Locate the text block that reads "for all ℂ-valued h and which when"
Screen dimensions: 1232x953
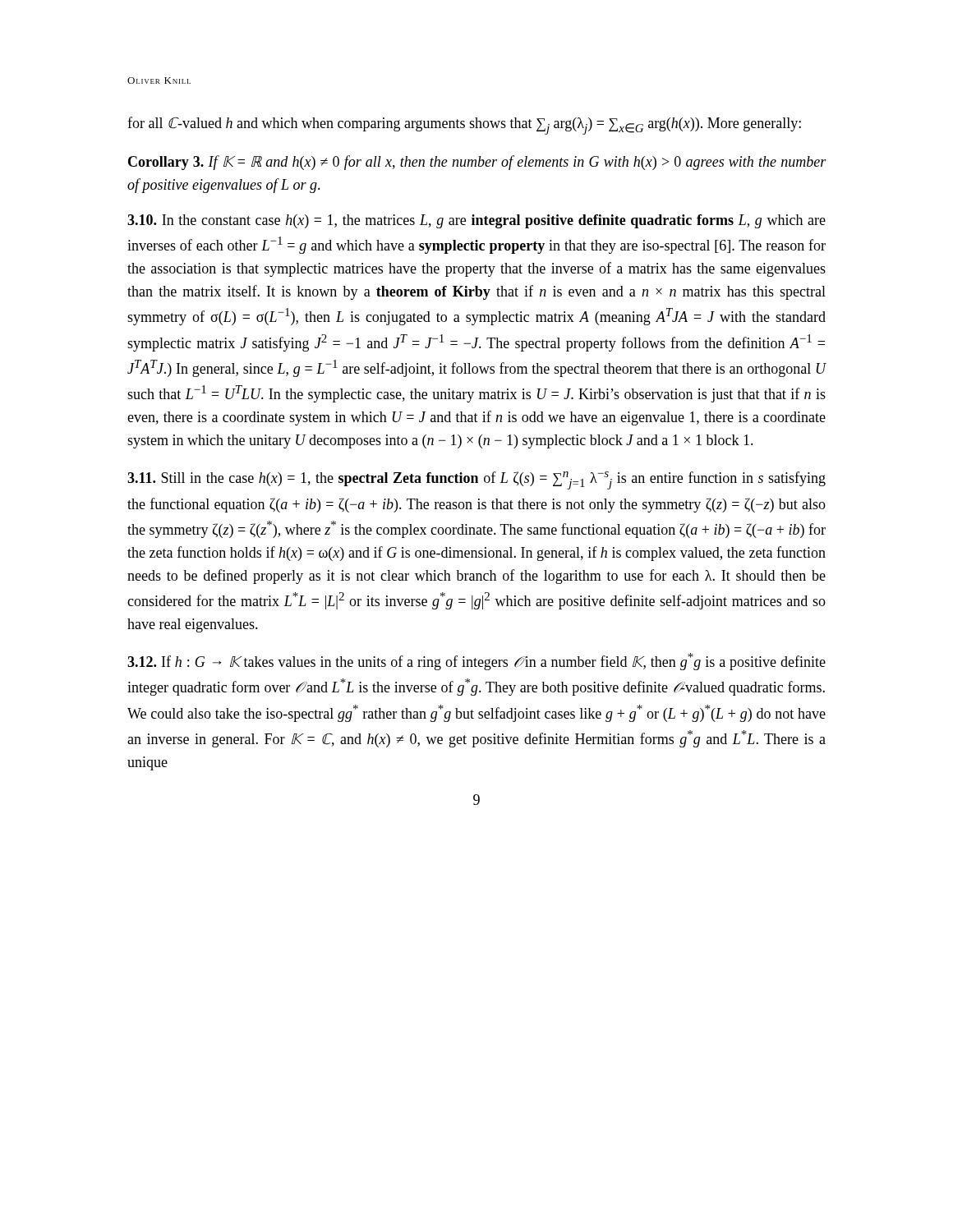465,125
